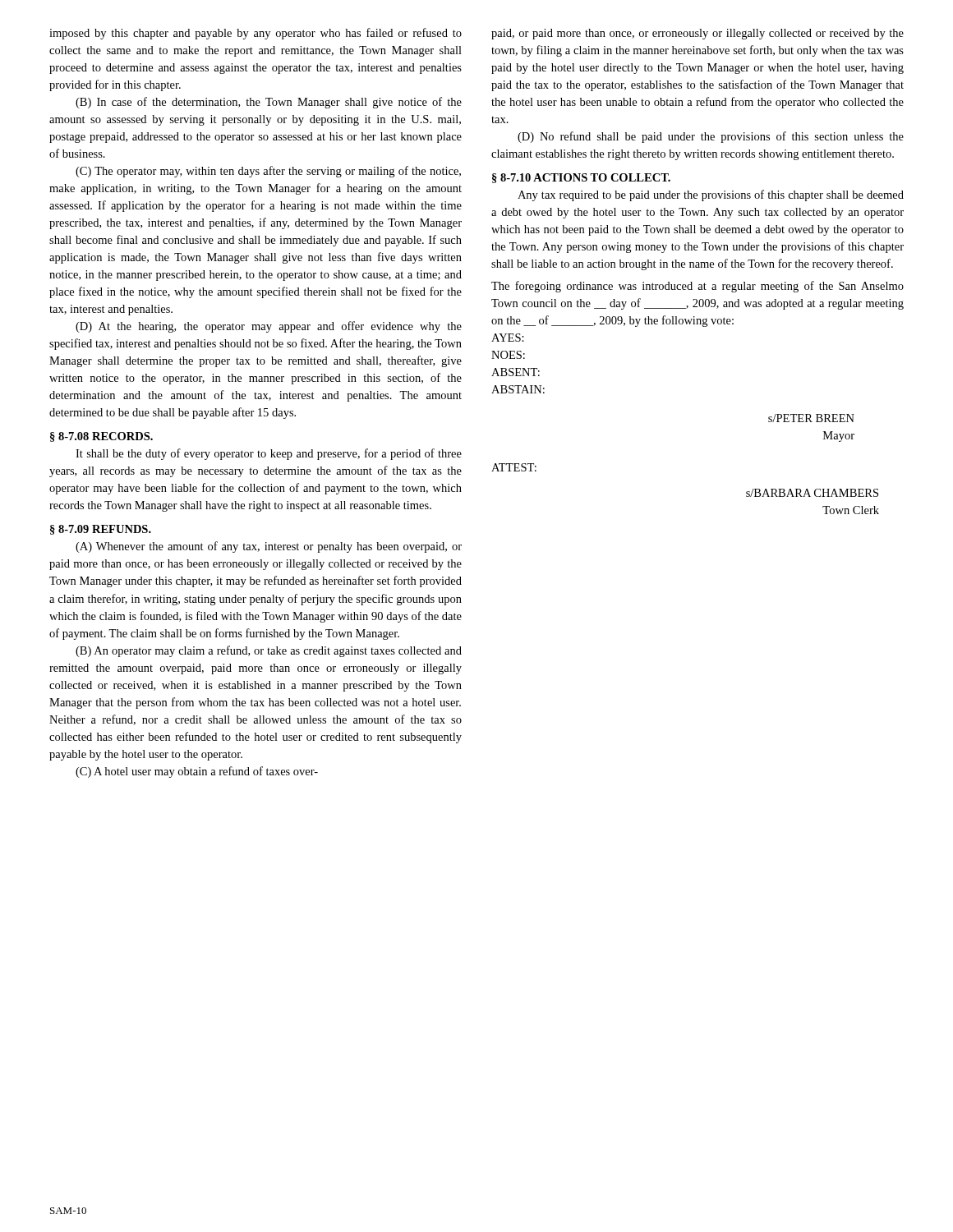
Task: Point to the block beginning "(D) No refund shall be paid under the"
Action: pos(698,145)
